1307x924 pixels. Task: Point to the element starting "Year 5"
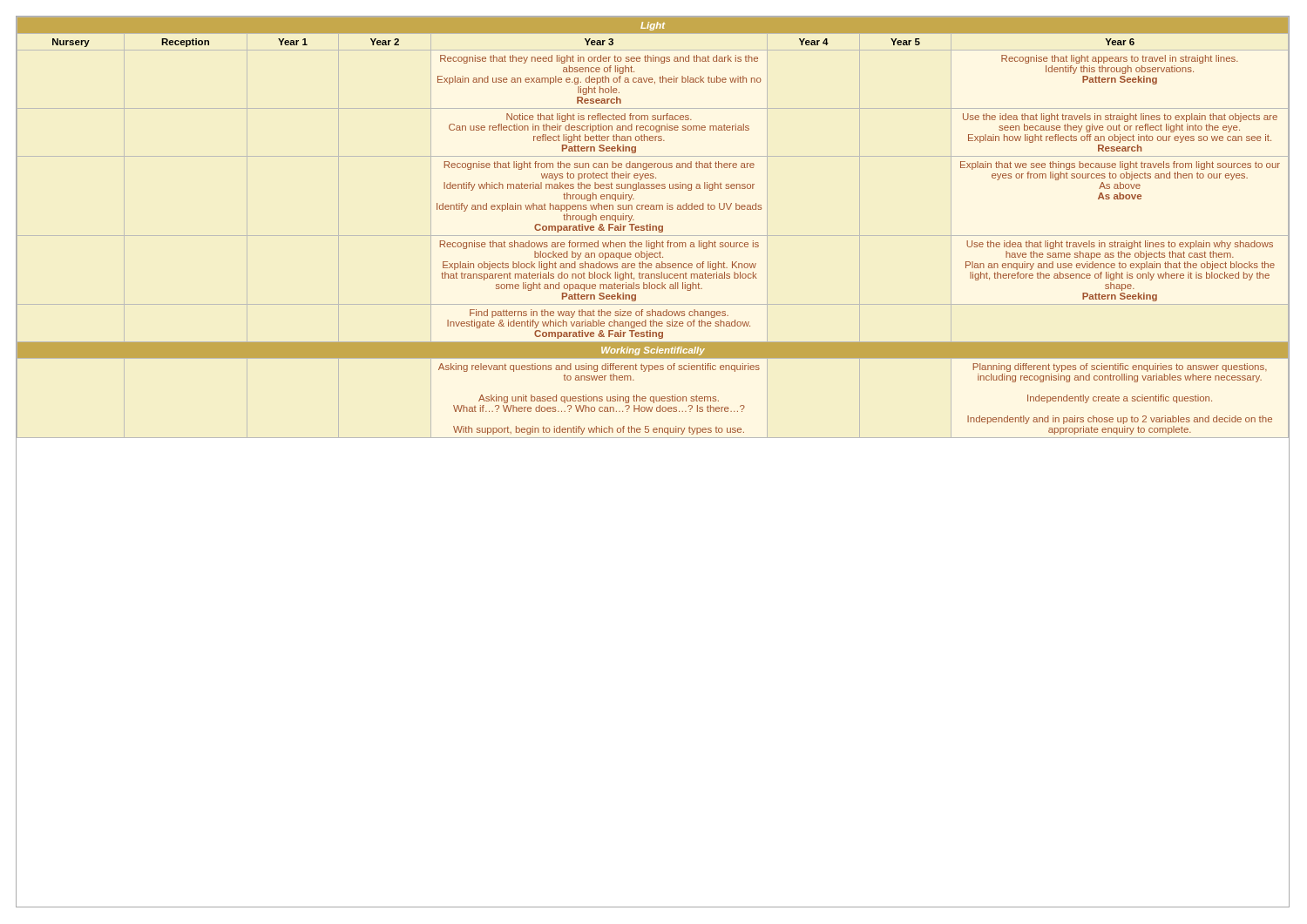pyautogui.click(x=905, y=42)
